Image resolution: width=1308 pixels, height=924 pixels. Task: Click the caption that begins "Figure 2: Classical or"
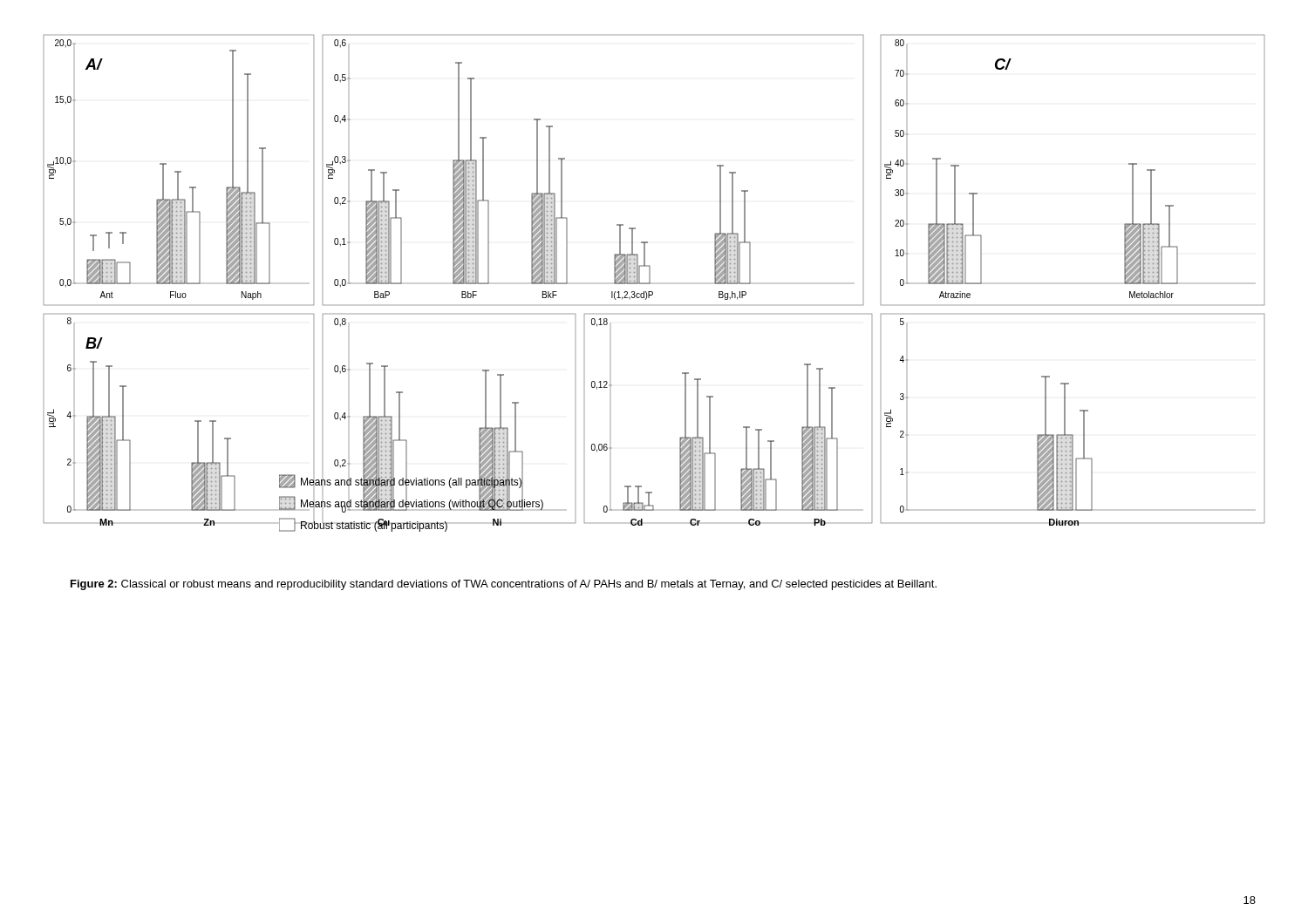pos(504,584)
